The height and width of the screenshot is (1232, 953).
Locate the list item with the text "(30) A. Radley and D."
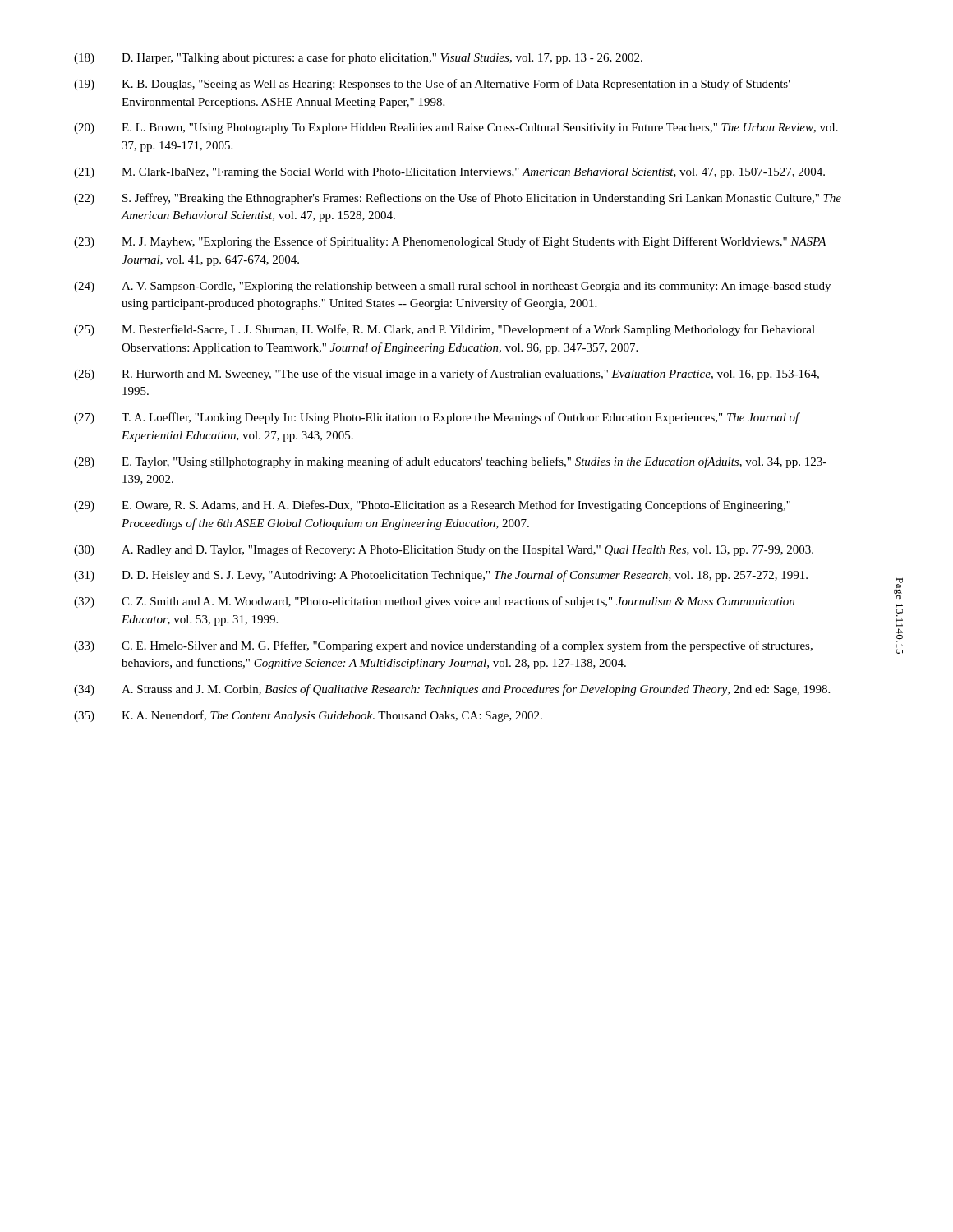(x=460, y=550)
